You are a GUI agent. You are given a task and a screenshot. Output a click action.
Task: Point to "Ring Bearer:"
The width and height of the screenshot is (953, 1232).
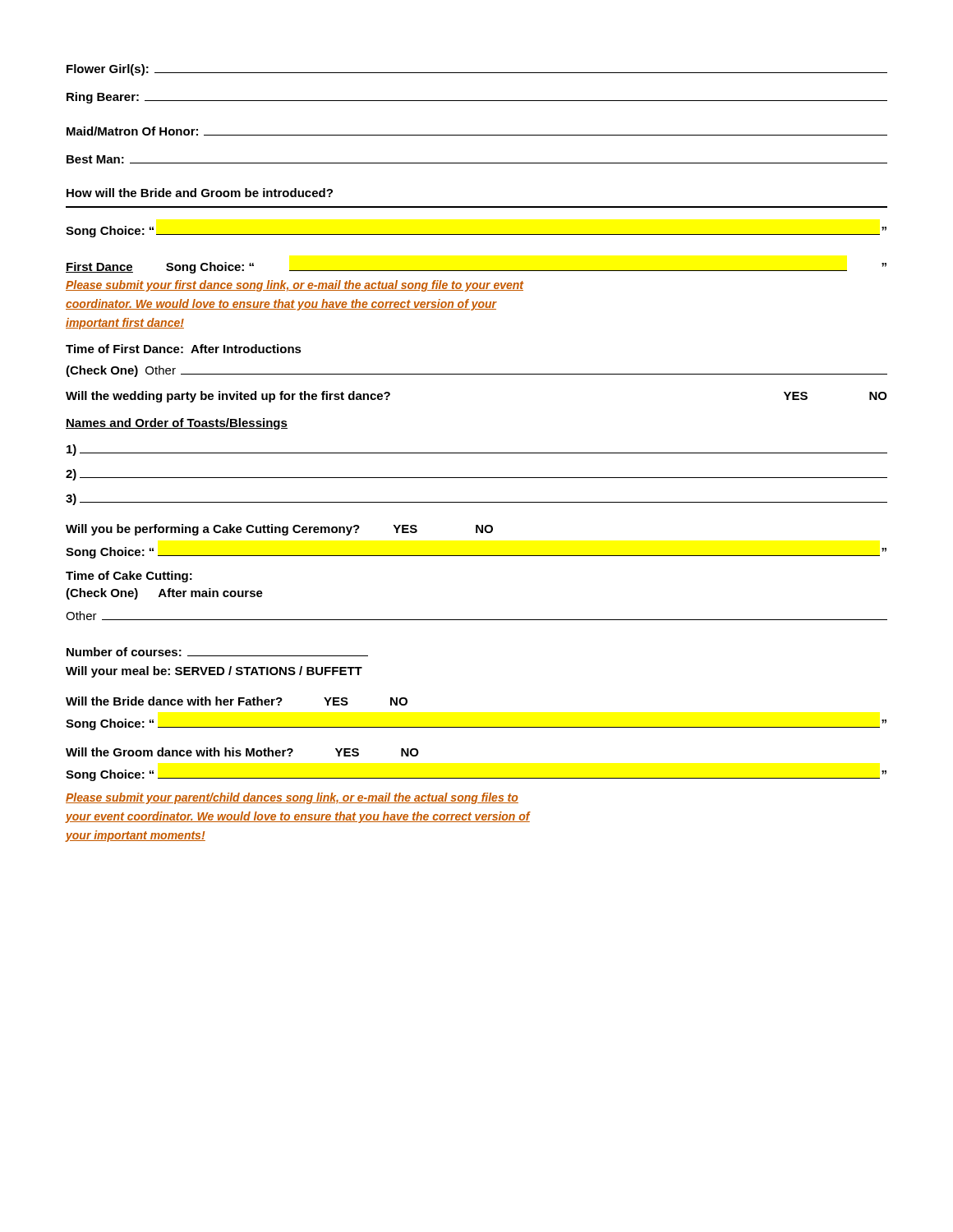point(476,94)
